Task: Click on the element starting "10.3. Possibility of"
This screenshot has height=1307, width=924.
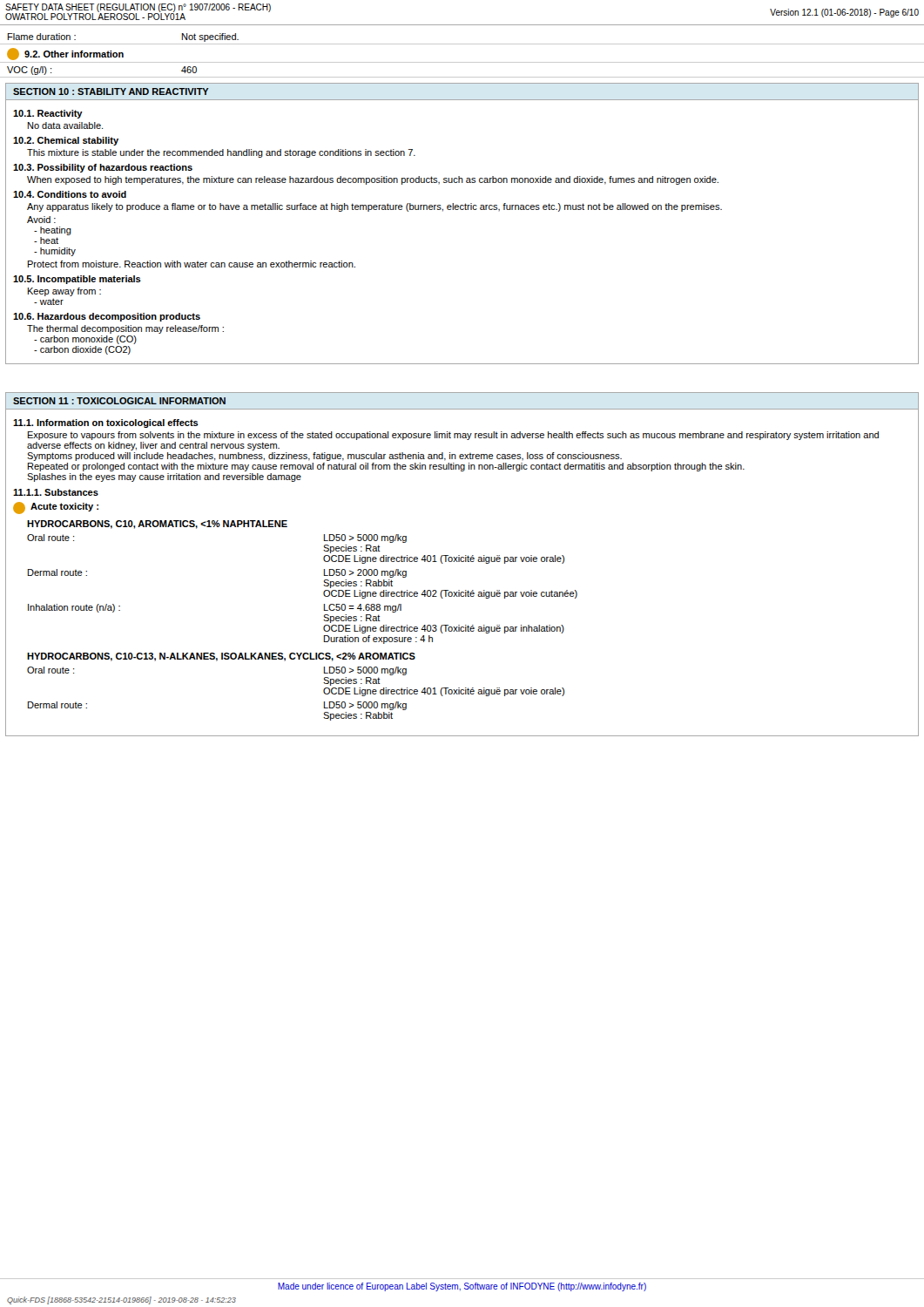Action: click(103, 167)
